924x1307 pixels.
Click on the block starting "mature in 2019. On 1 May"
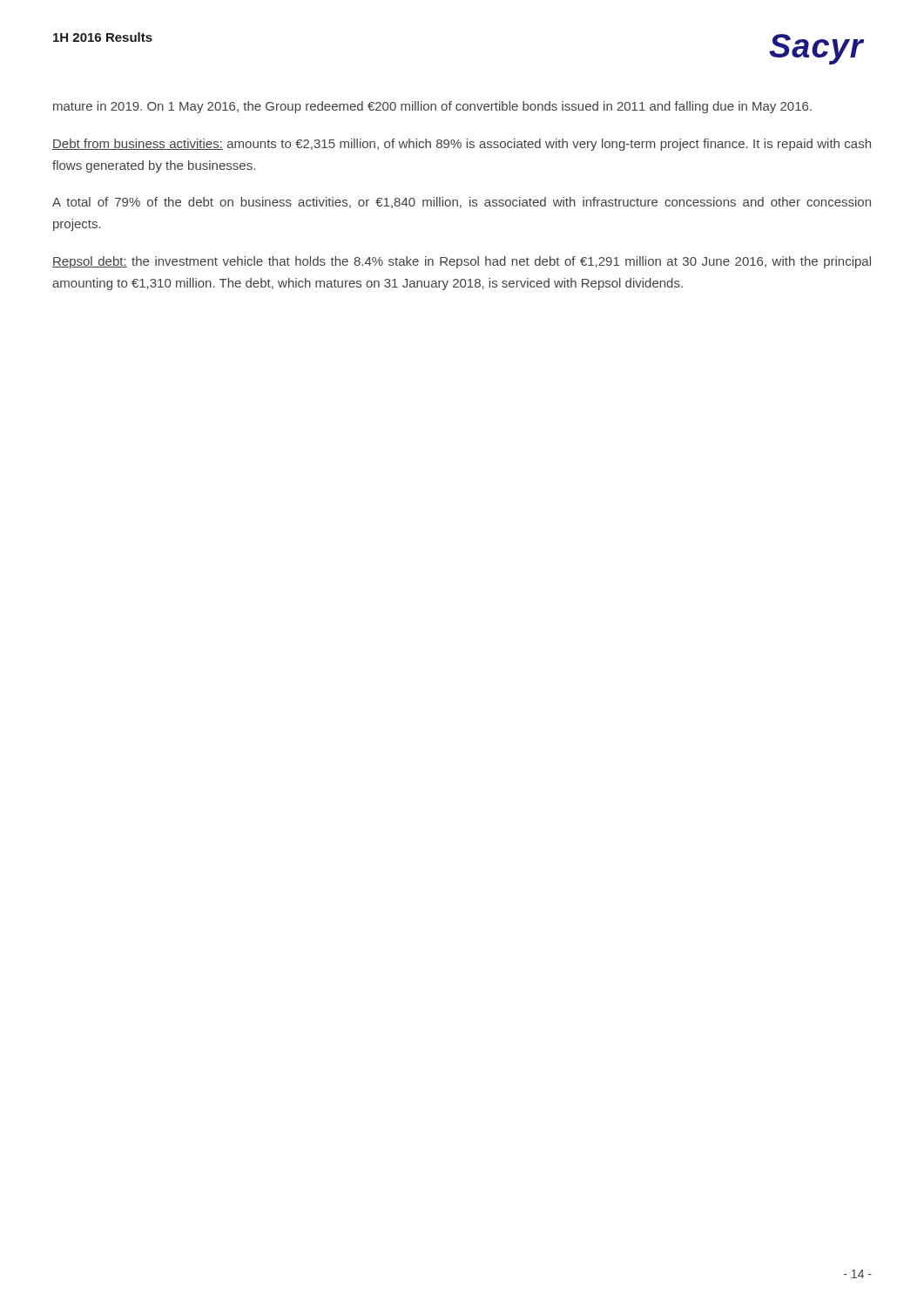pyautogui.click(x=432, y=106)
